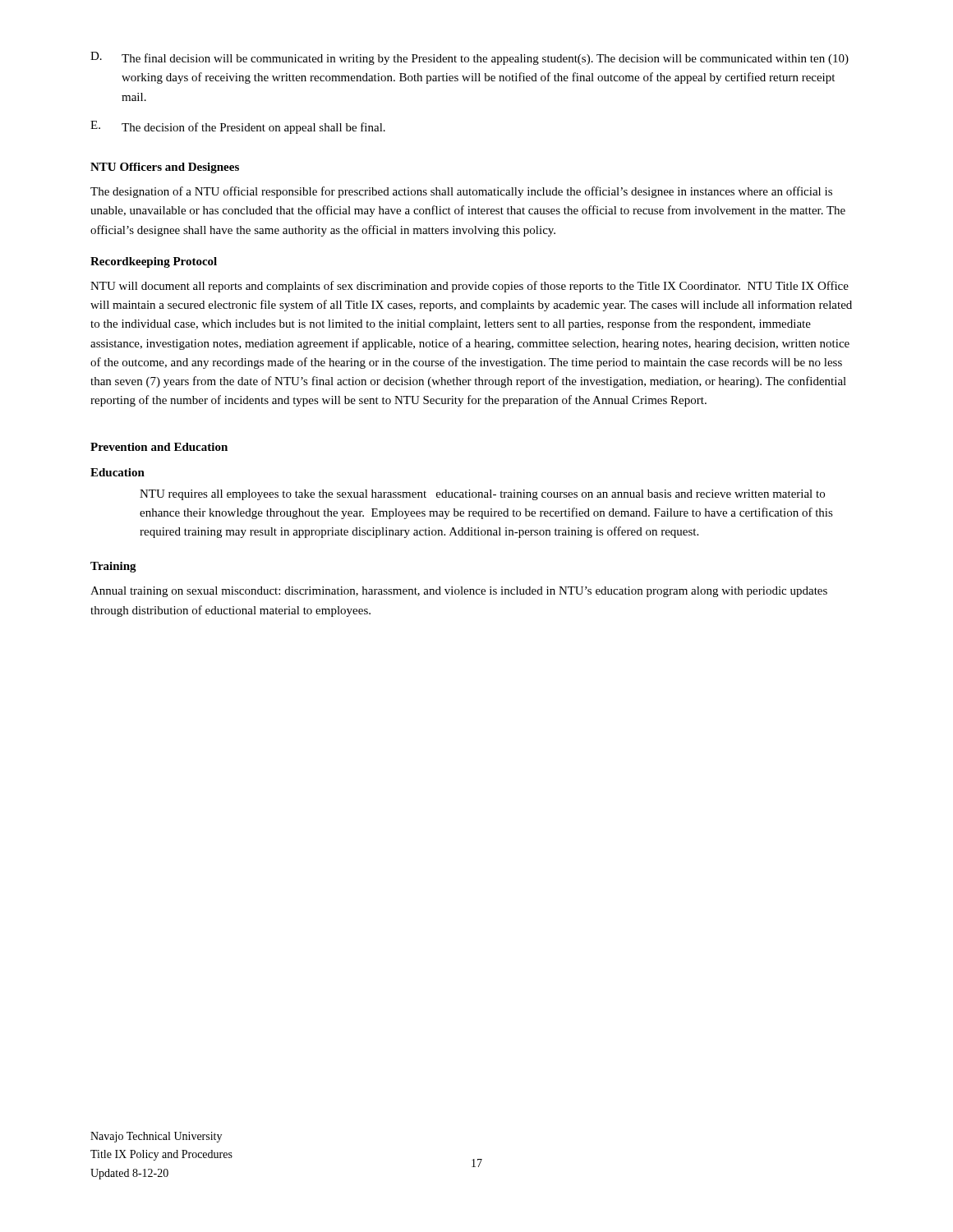Locate the text "Prevention and Education"
The image size is (953, 1232).
tap(159, 446)
